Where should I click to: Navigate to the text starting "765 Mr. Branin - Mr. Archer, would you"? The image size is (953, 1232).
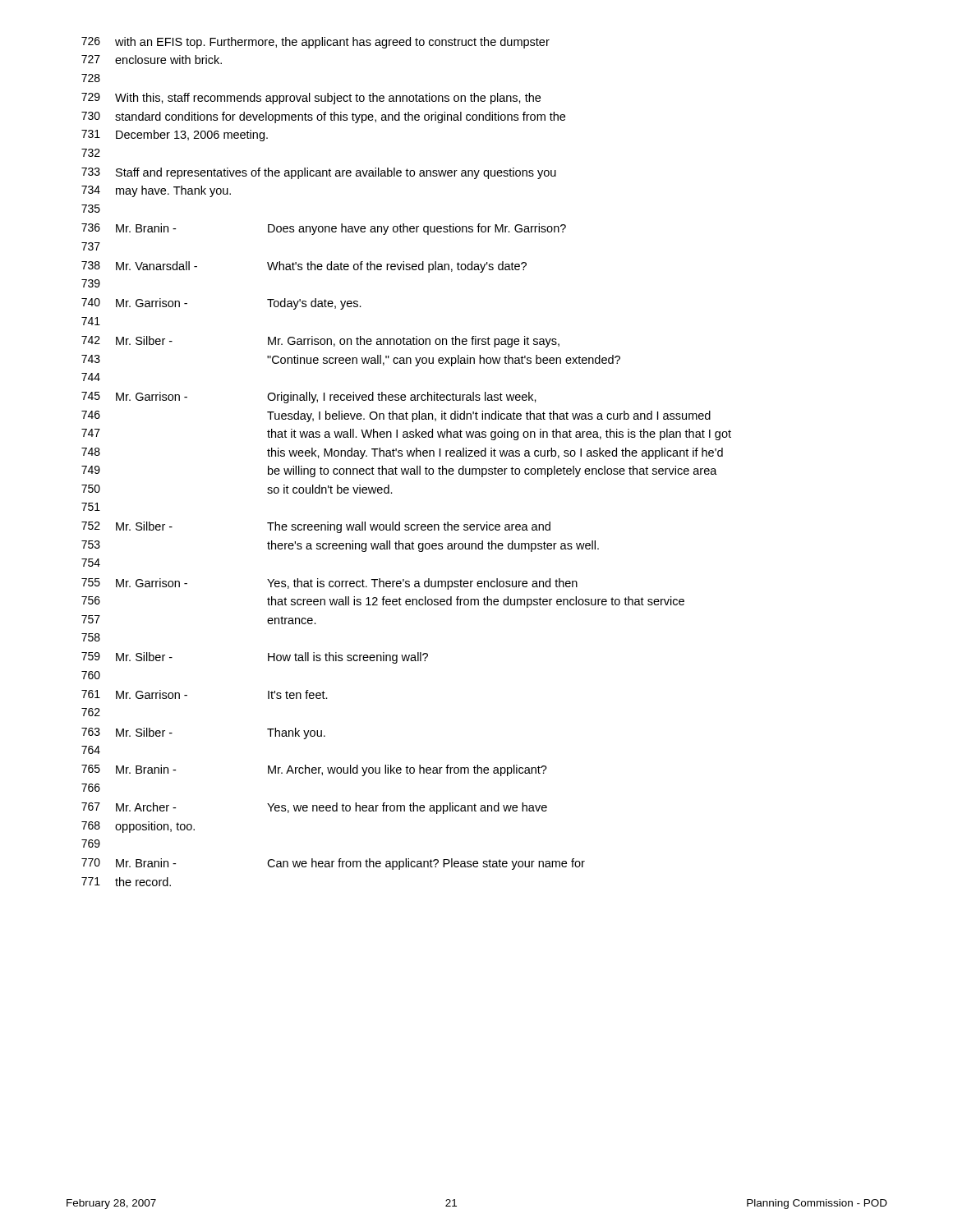476,770
